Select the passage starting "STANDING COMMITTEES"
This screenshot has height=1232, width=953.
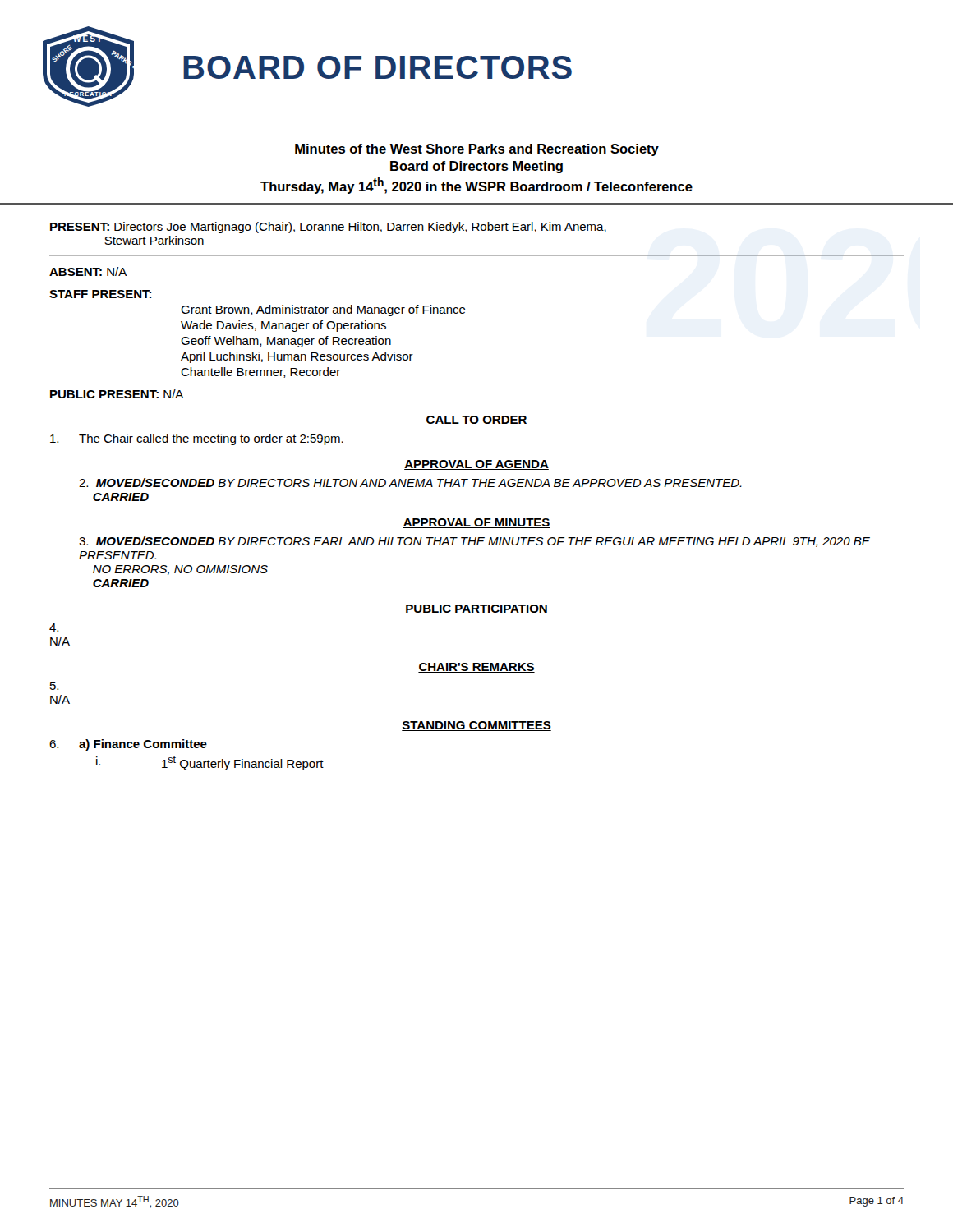click(476, 724)
